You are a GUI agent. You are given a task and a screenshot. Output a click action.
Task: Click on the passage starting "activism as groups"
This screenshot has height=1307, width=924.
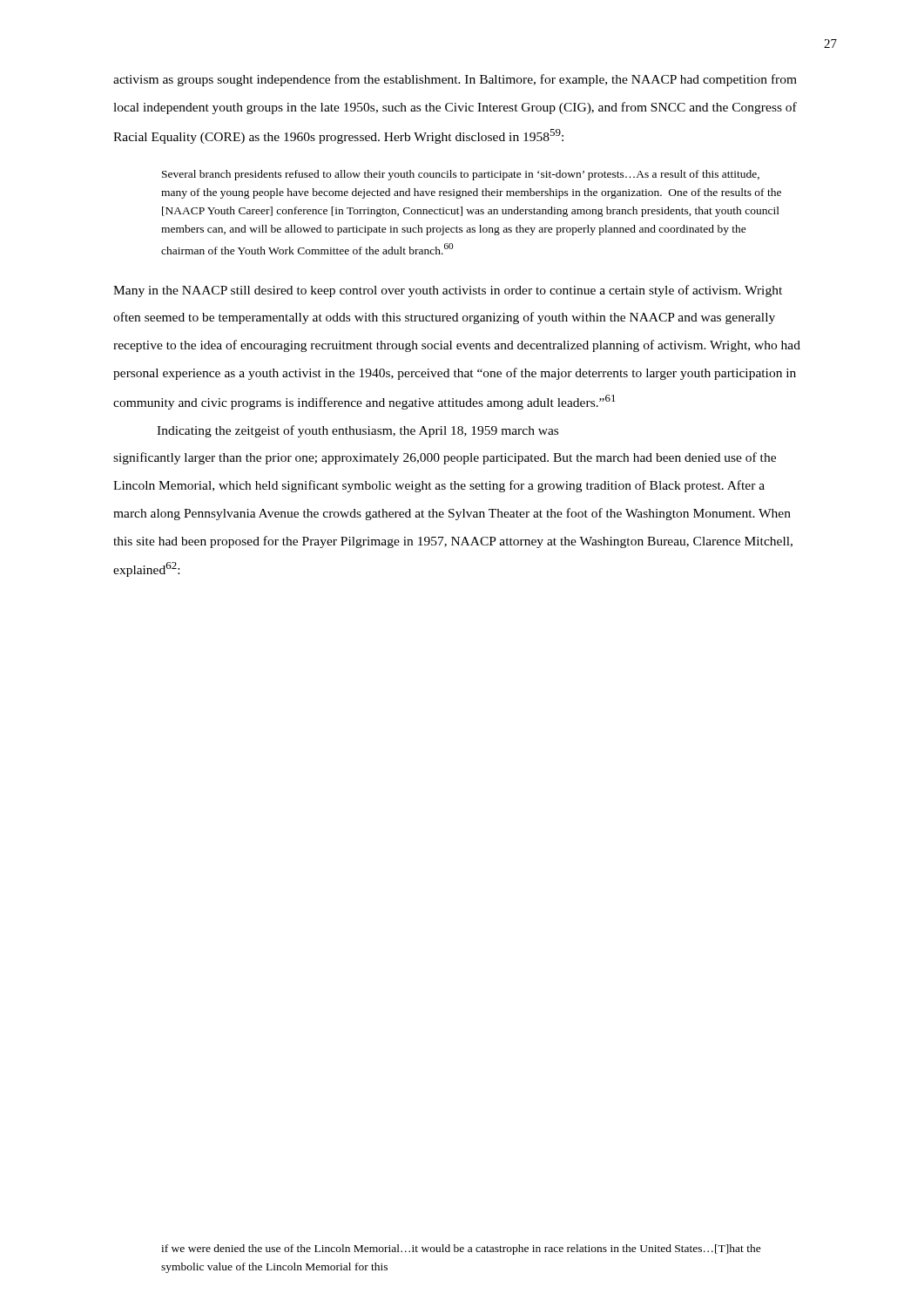(x=457, y=324)
